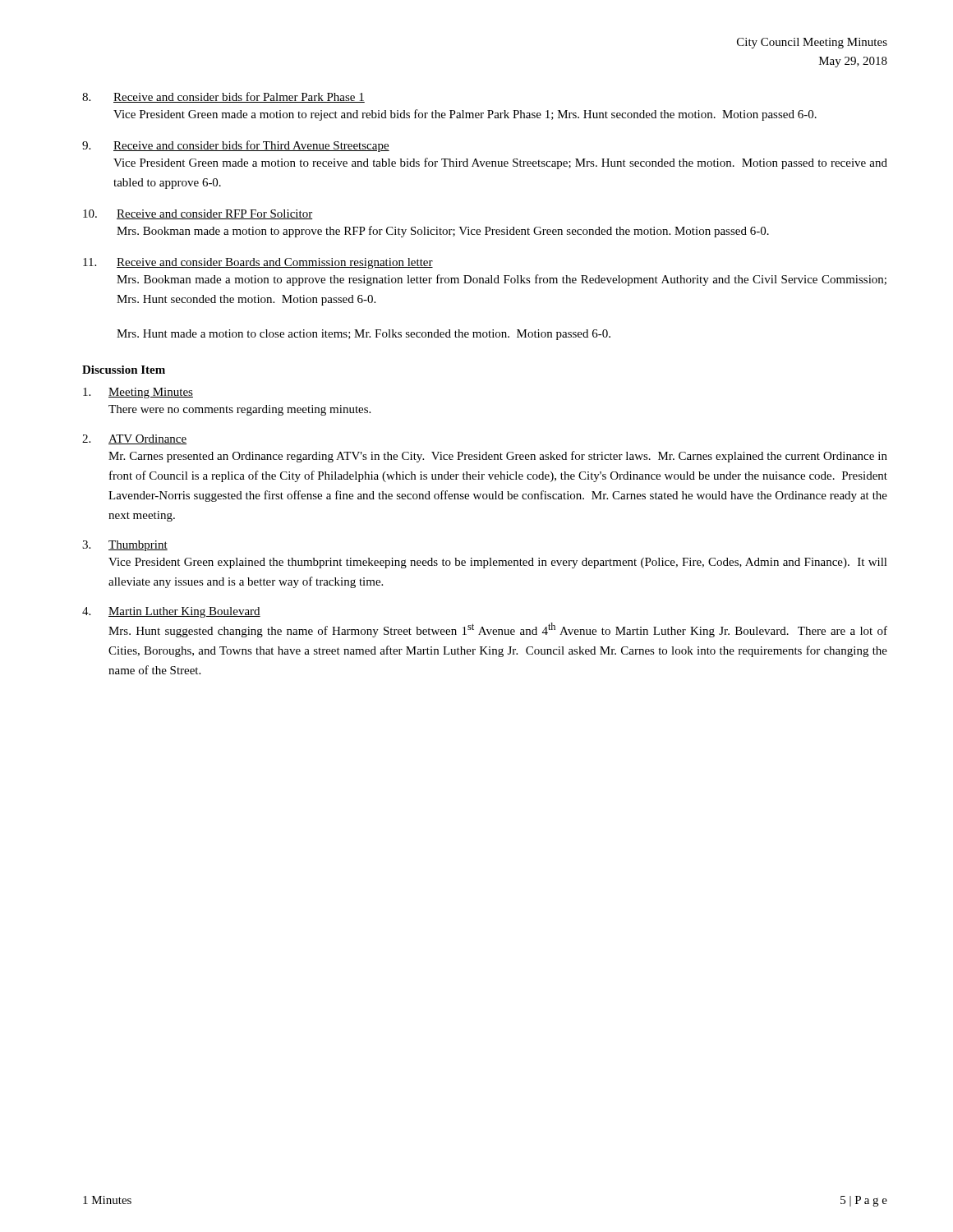
Task: Locate the passage starting "4. Martin Luther King"
Action: pos(485,642)
